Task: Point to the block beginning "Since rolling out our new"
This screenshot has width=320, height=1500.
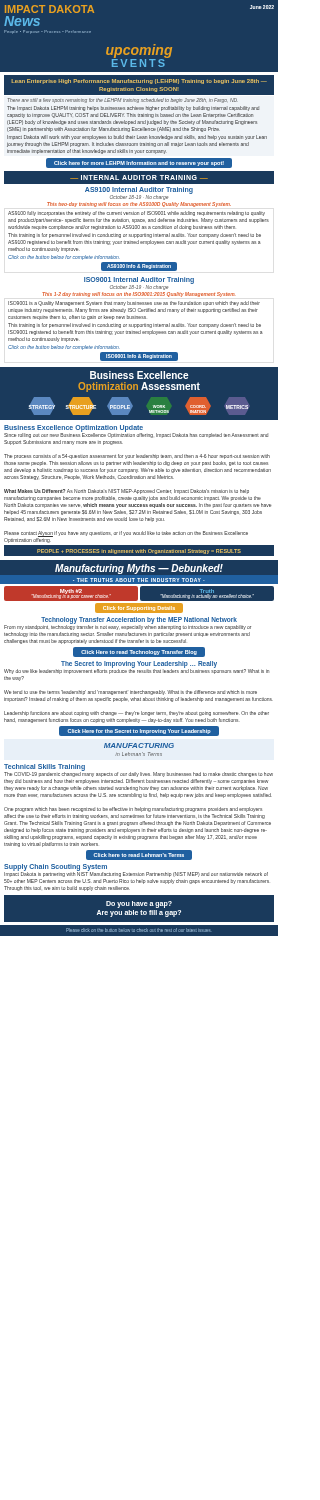Action: (x=138, y=487)
